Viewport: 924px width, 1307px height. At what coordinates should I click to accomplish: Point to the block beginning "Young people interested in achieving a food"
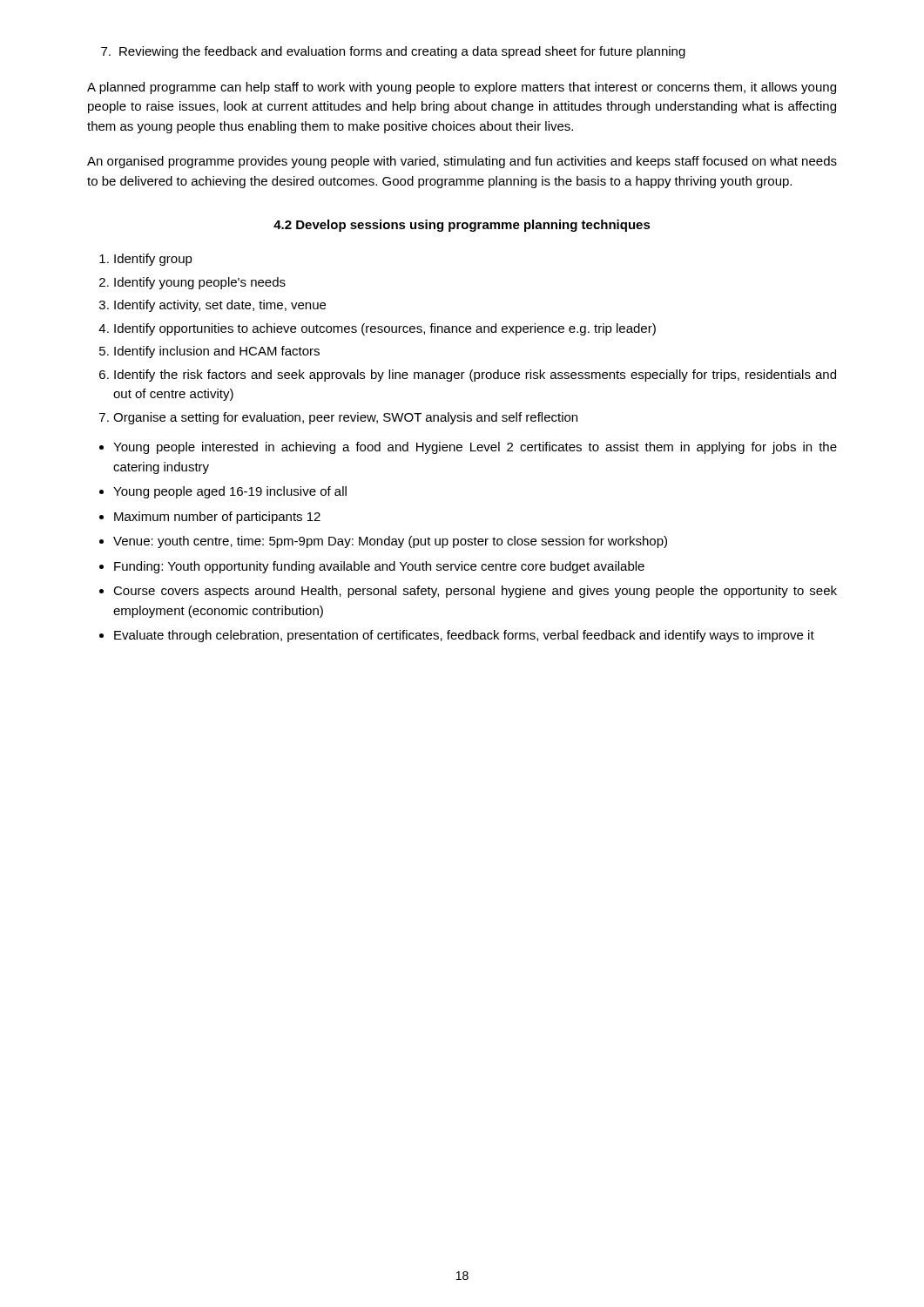click(x=475, y=457)
